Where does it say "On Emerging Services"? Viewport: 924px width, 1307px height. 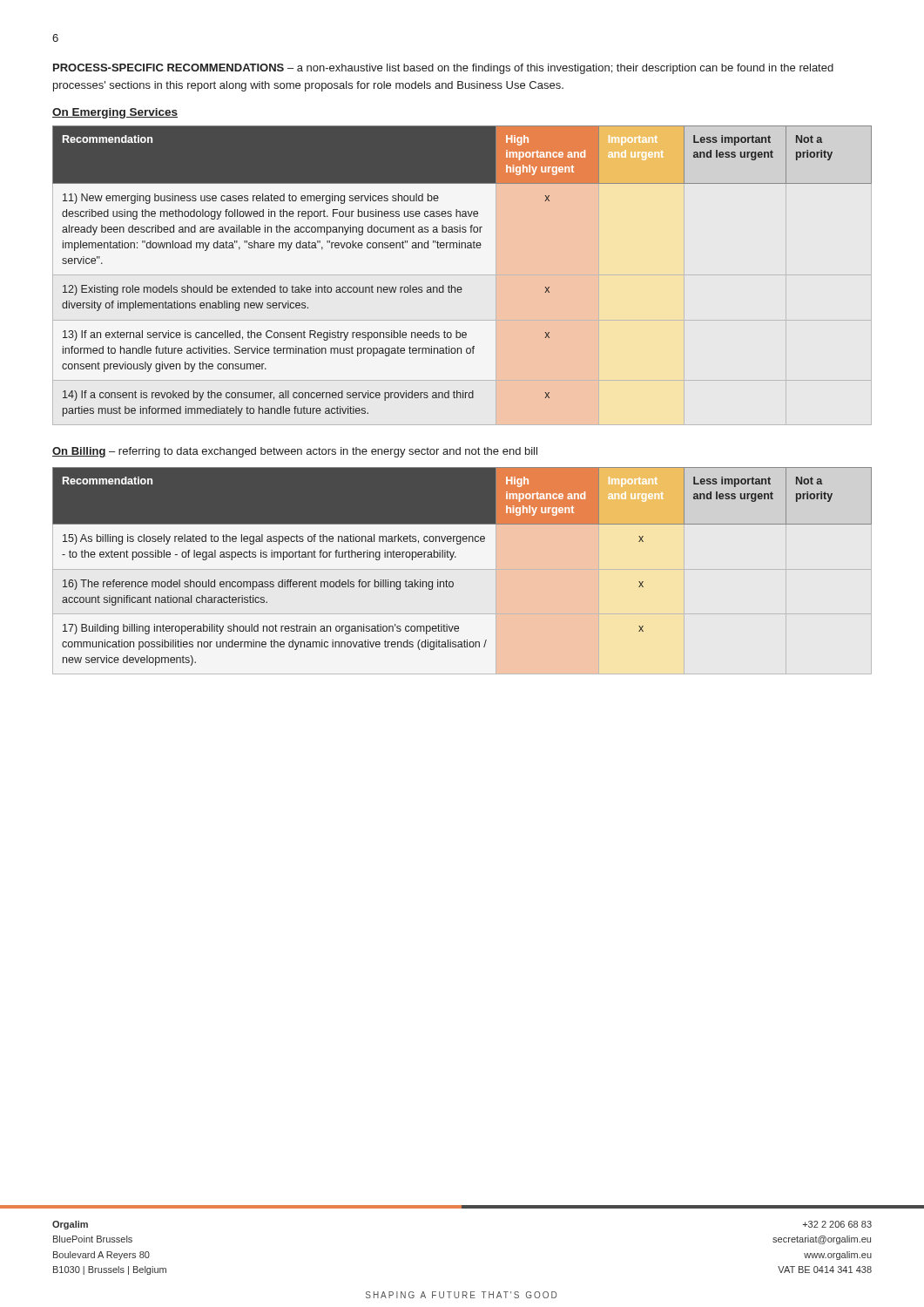click(x=115, y=112)
